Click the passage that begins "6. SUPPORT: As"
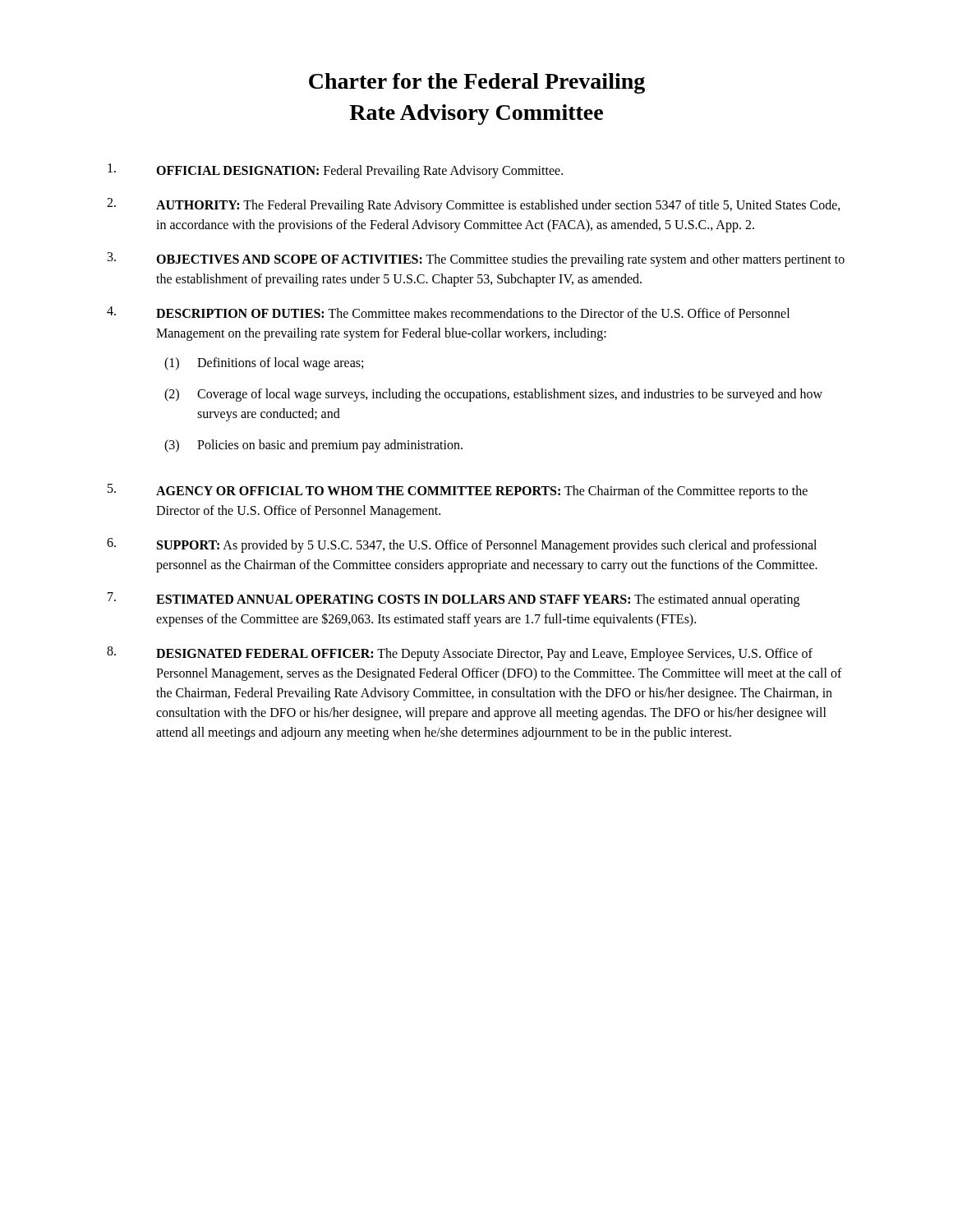The height and width of the screenshot is (1232, 953). 476,555
